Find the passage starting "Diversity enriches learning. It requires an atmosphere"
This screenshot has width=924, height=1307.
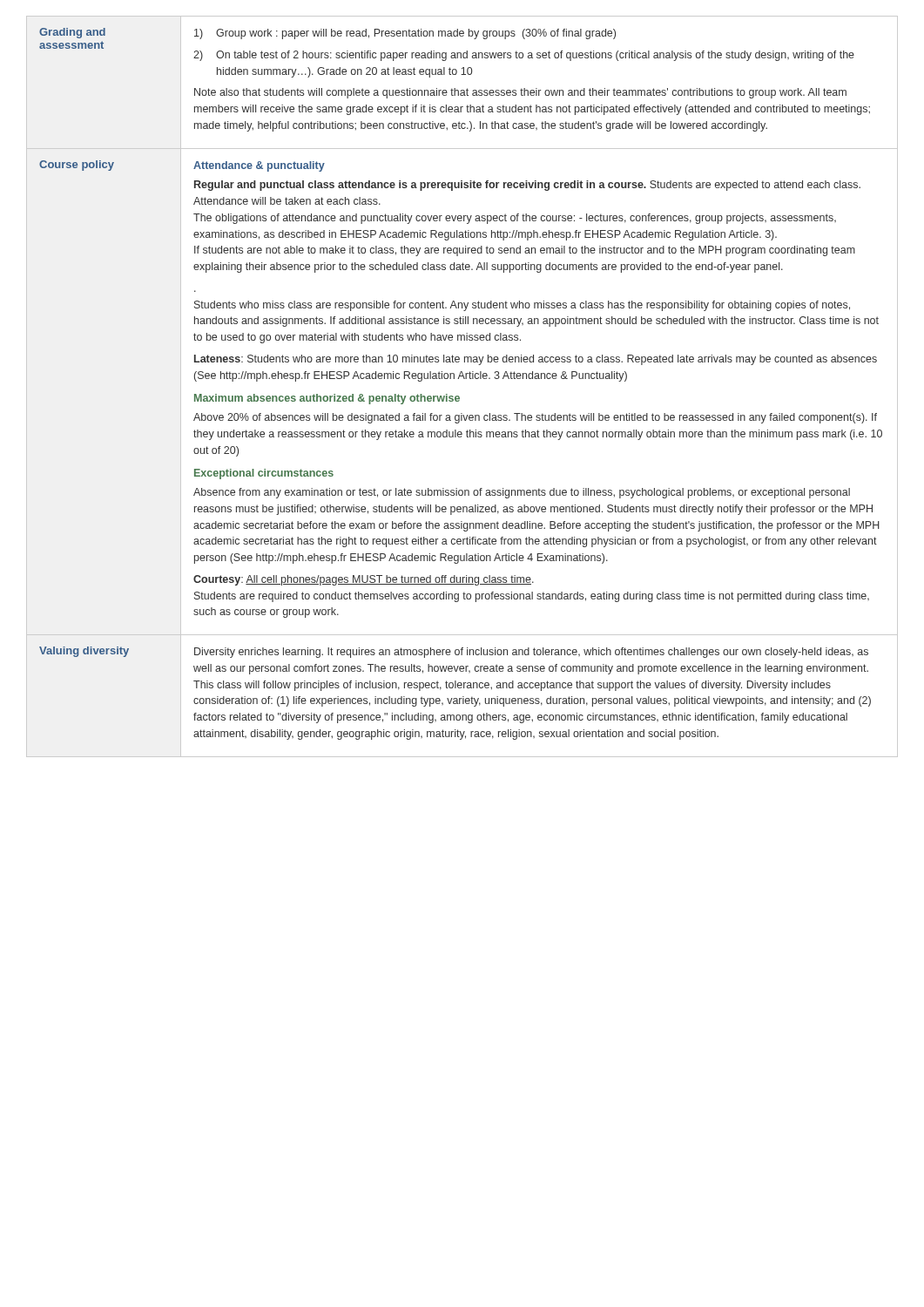[539, 693]
